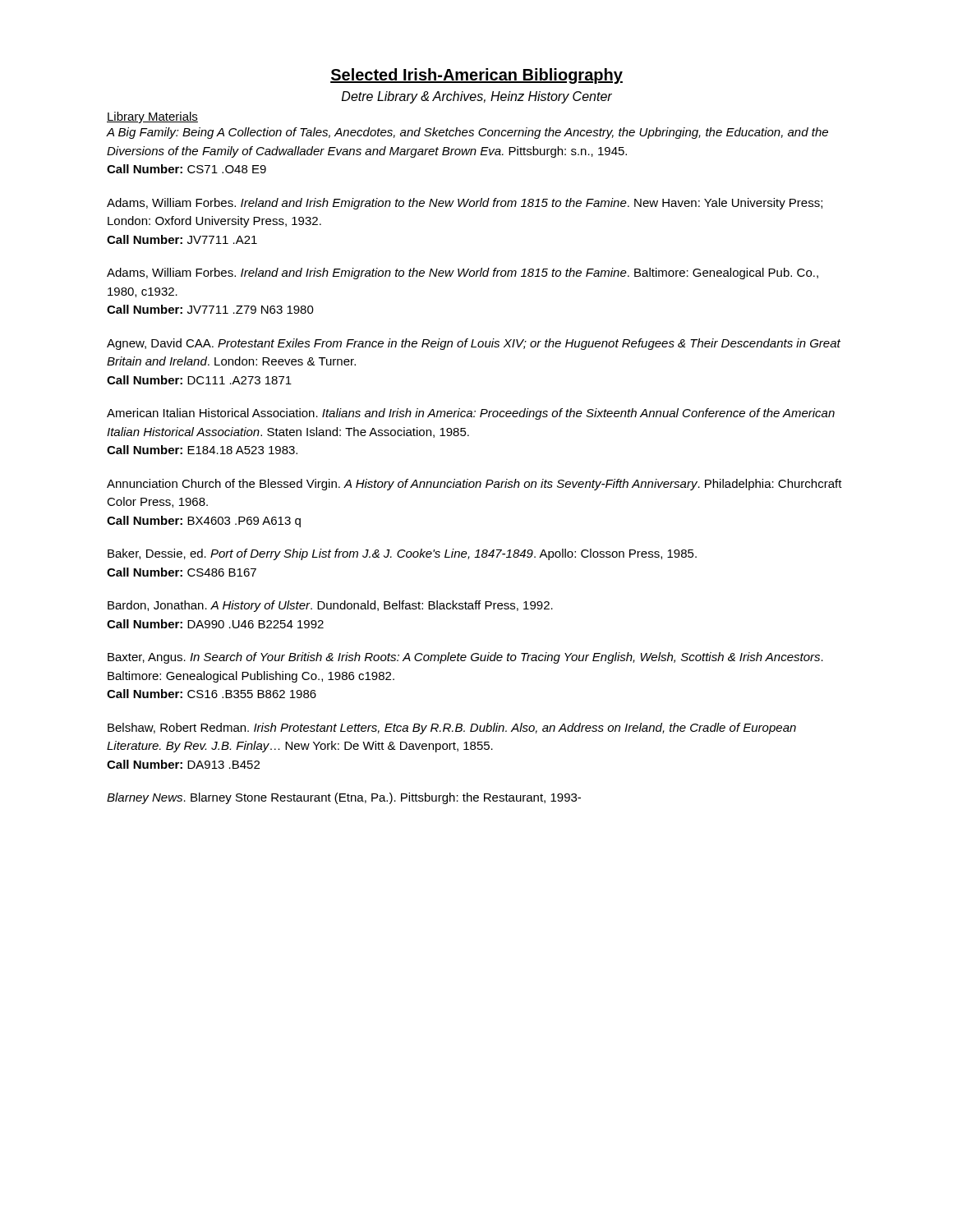Find the block on this page that starts "Baxter, Angus. In Search"
Image resolution: width=953 pixels, height=1232 pixels.
pyautogui.click(x=465, y=658)
